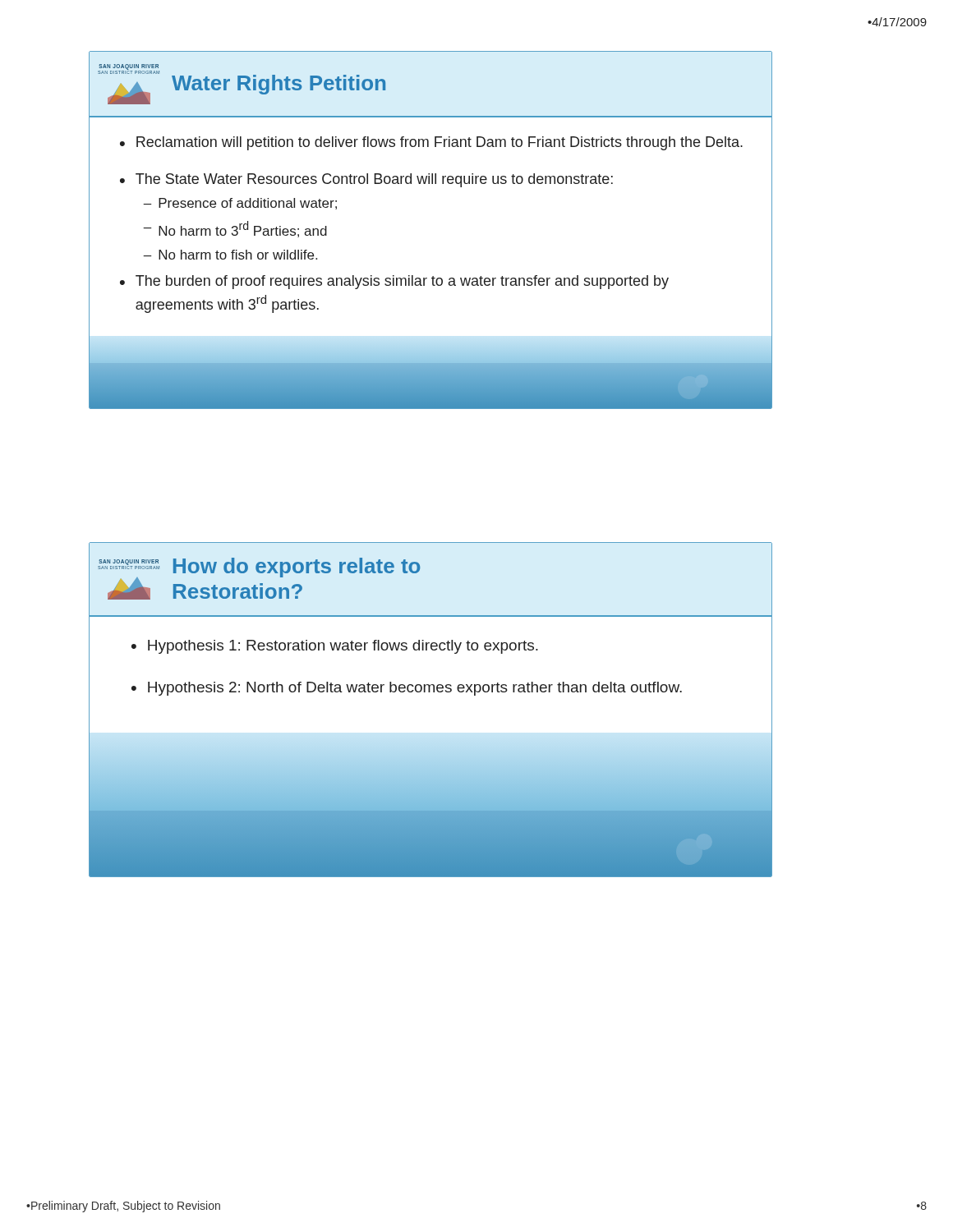Image resolution: width=953 pixels, height=1232 pixels.
Task: Locate the element starting "• Reclamation will petition to"
Action: tap(431, 144)
